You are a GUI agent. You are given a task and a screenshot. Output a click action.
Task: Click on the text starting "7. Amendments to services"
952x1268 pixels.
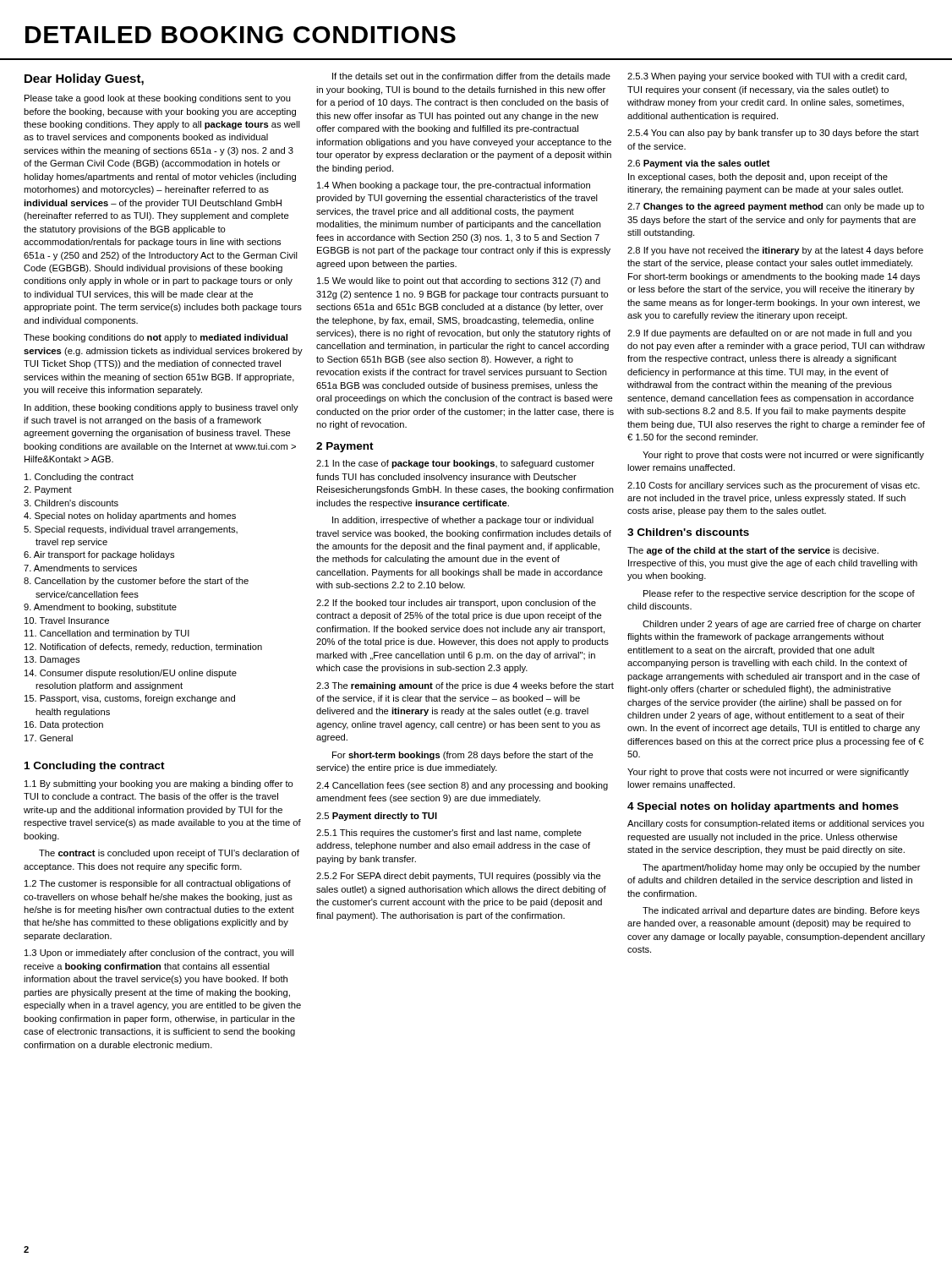click(x=80, y=568)
